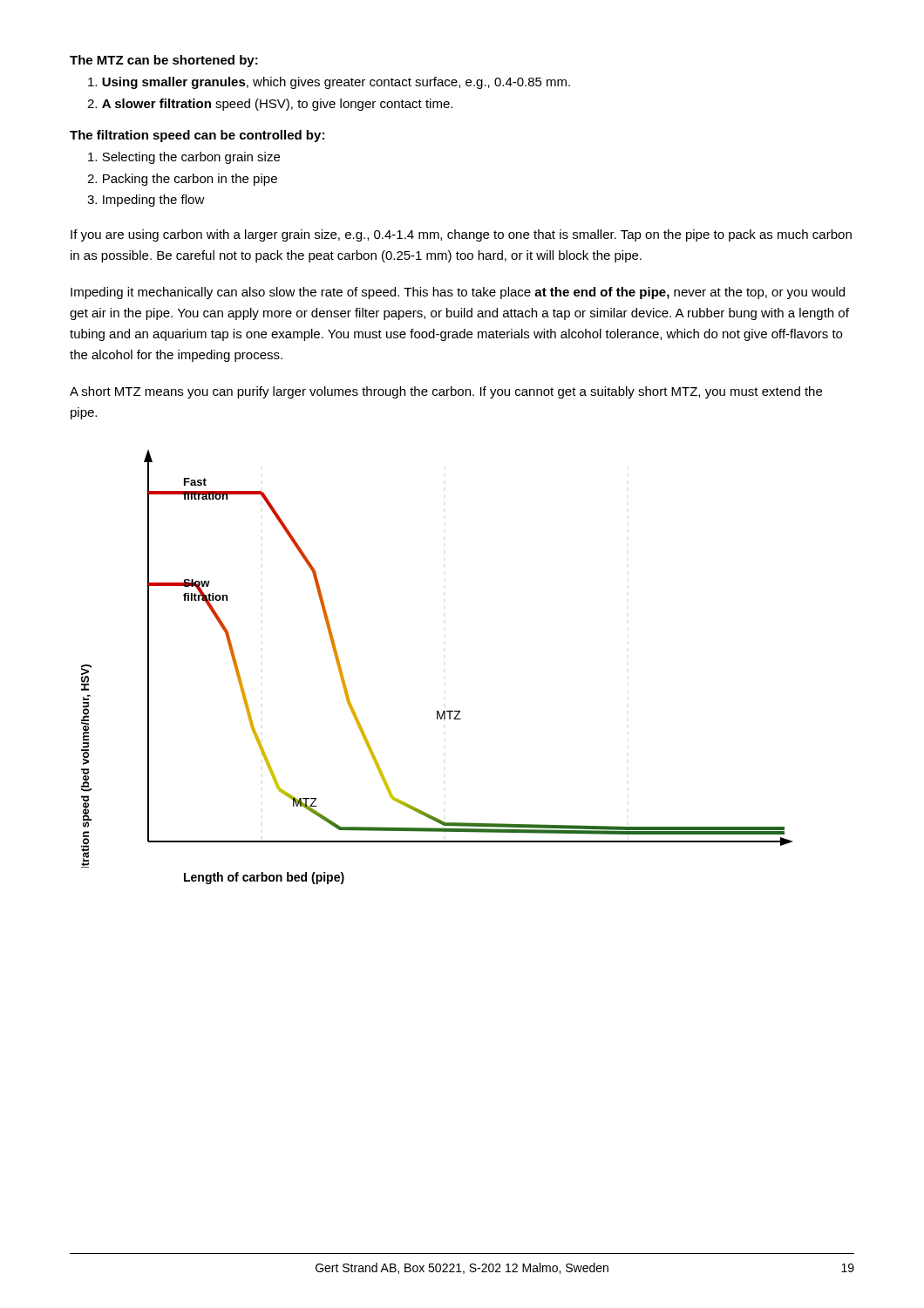Select the continuous plot
The width and height of the screenshot is (924, 1308).
click(x=462, y=655)
